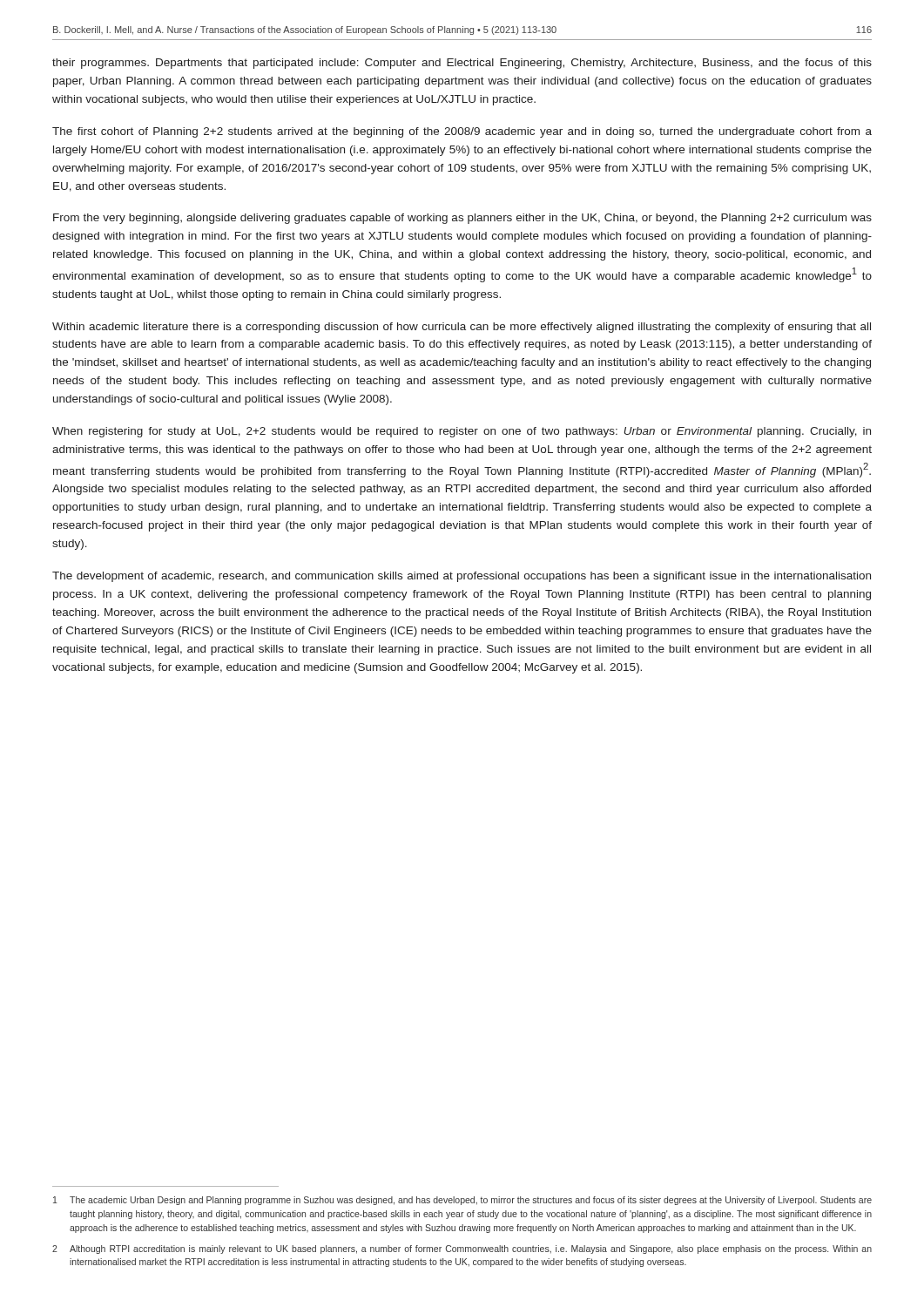Locate the region starting "their programmes. Departments that participated include:"
924x1307 pixels.
[x=462, y=81]
